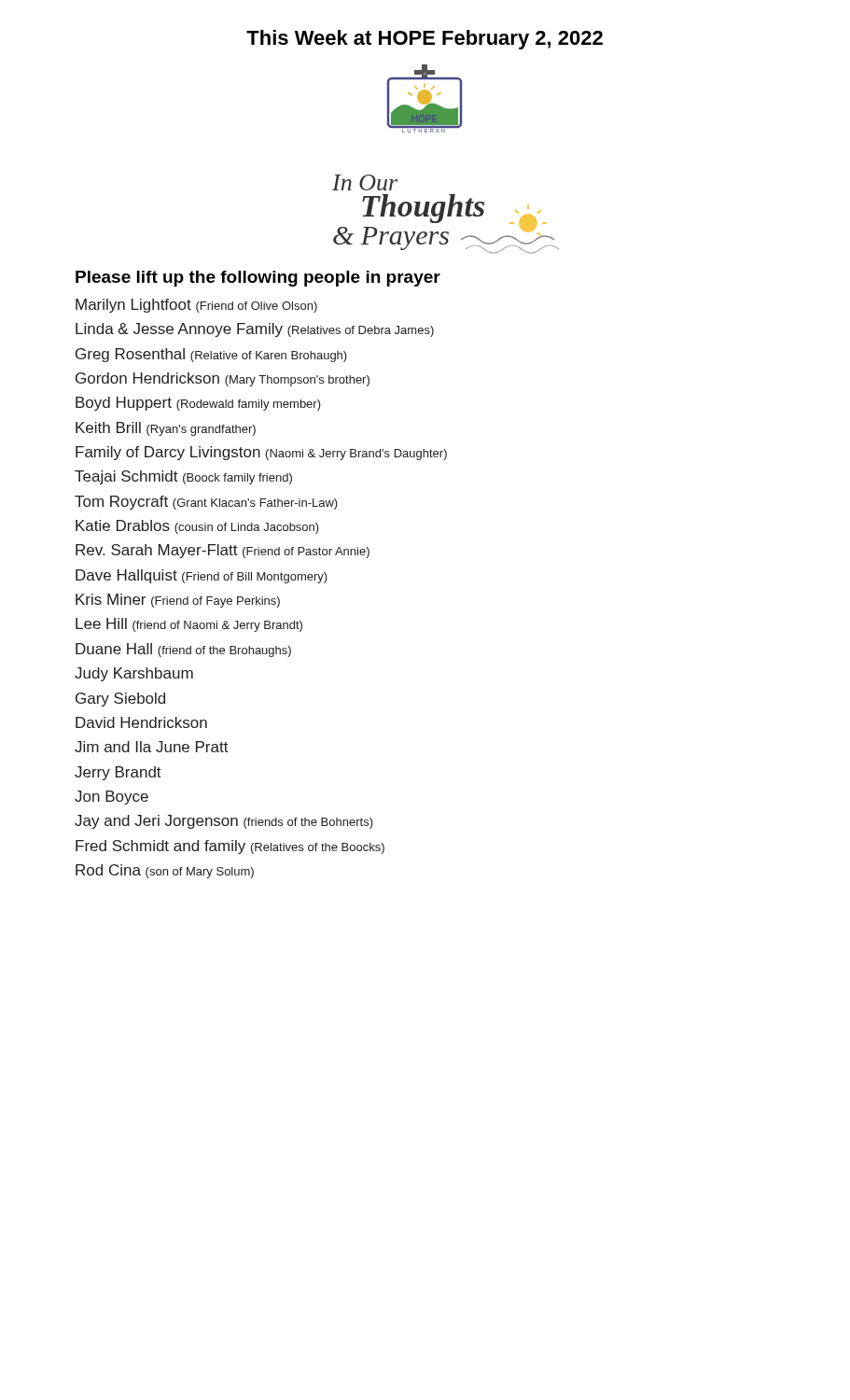
Task: Locate the block starting "Family of Darcy Livingston (Naomi & Jerry Brand's"
Action: (x=261, y=452)
